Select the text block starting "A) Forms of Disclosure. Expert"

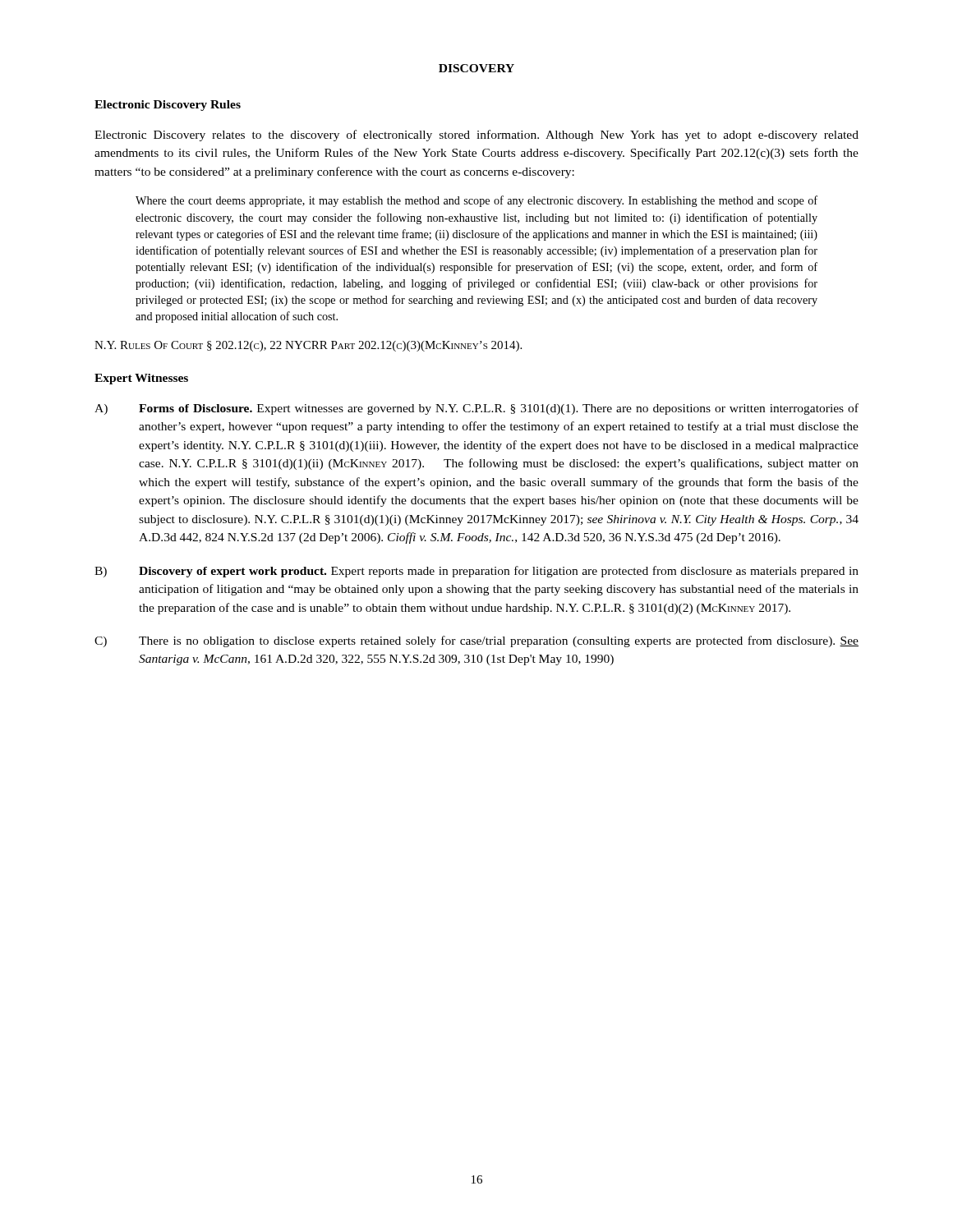tap(476, 473)
